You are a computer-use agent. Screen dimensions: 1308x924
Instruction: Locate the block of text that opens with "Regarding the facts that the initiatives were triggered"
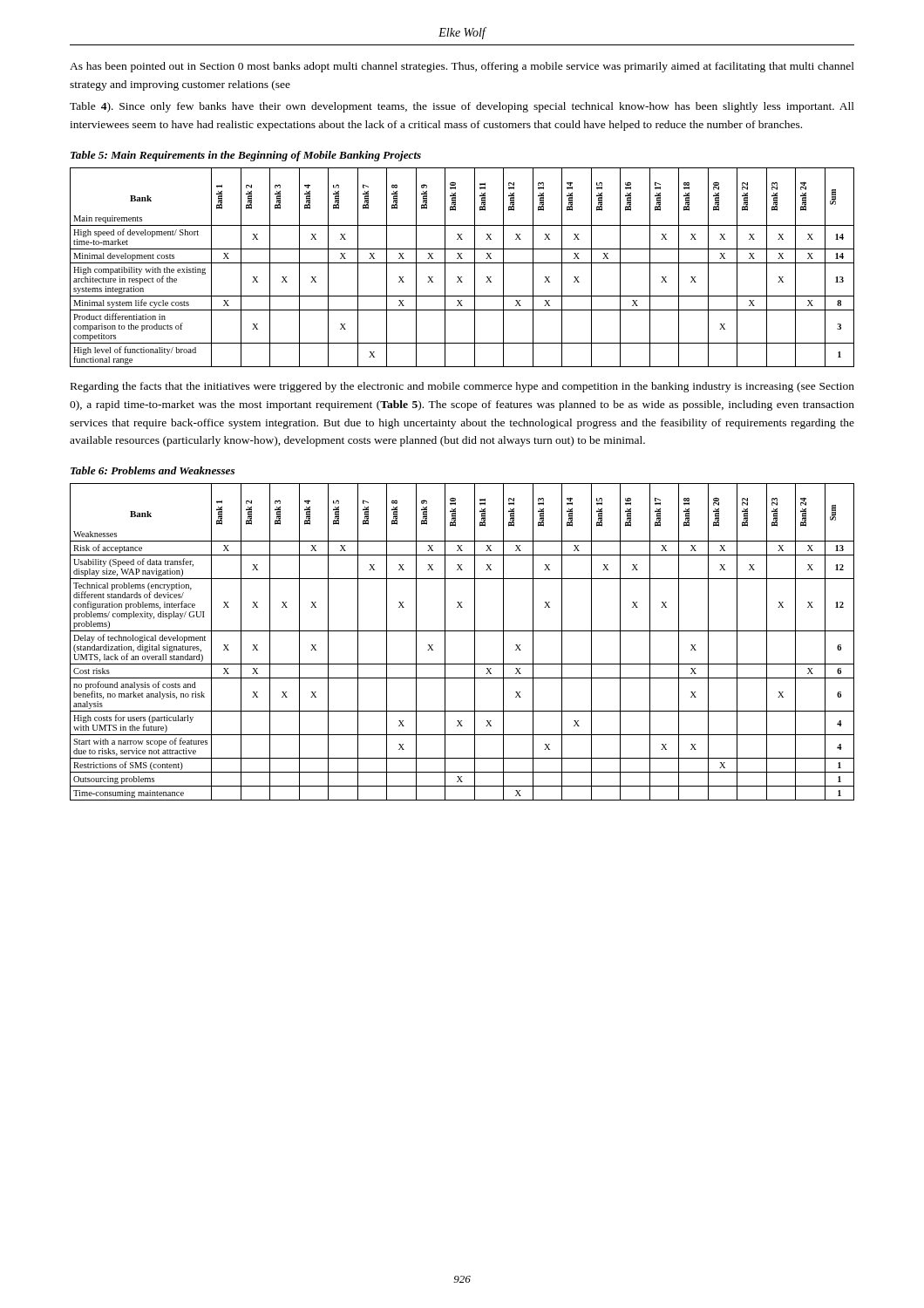pyautogui.click(x=462, y=413)
